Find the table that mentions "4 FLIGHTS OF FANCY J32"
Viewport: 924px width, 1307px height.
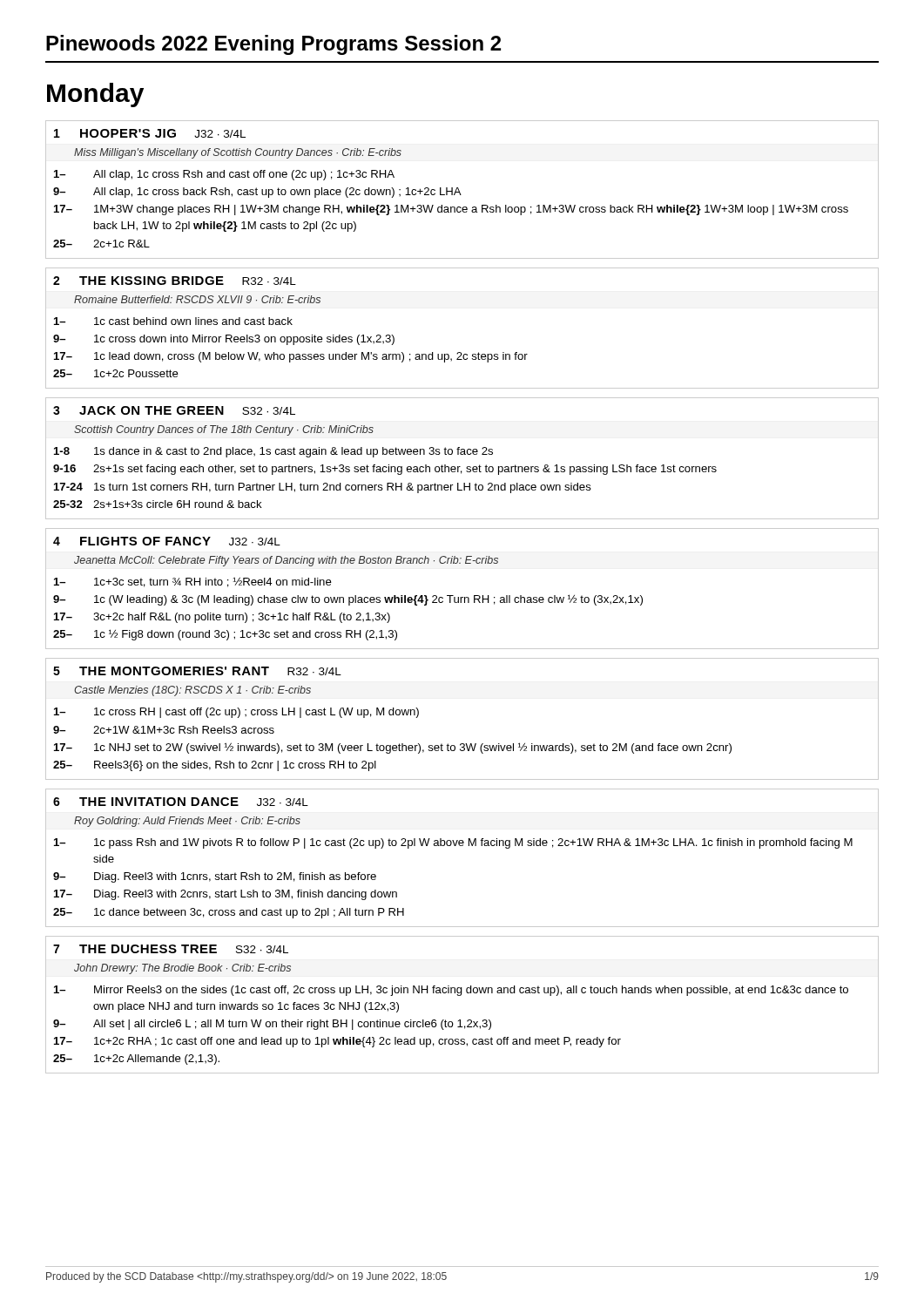click(462, 589)
